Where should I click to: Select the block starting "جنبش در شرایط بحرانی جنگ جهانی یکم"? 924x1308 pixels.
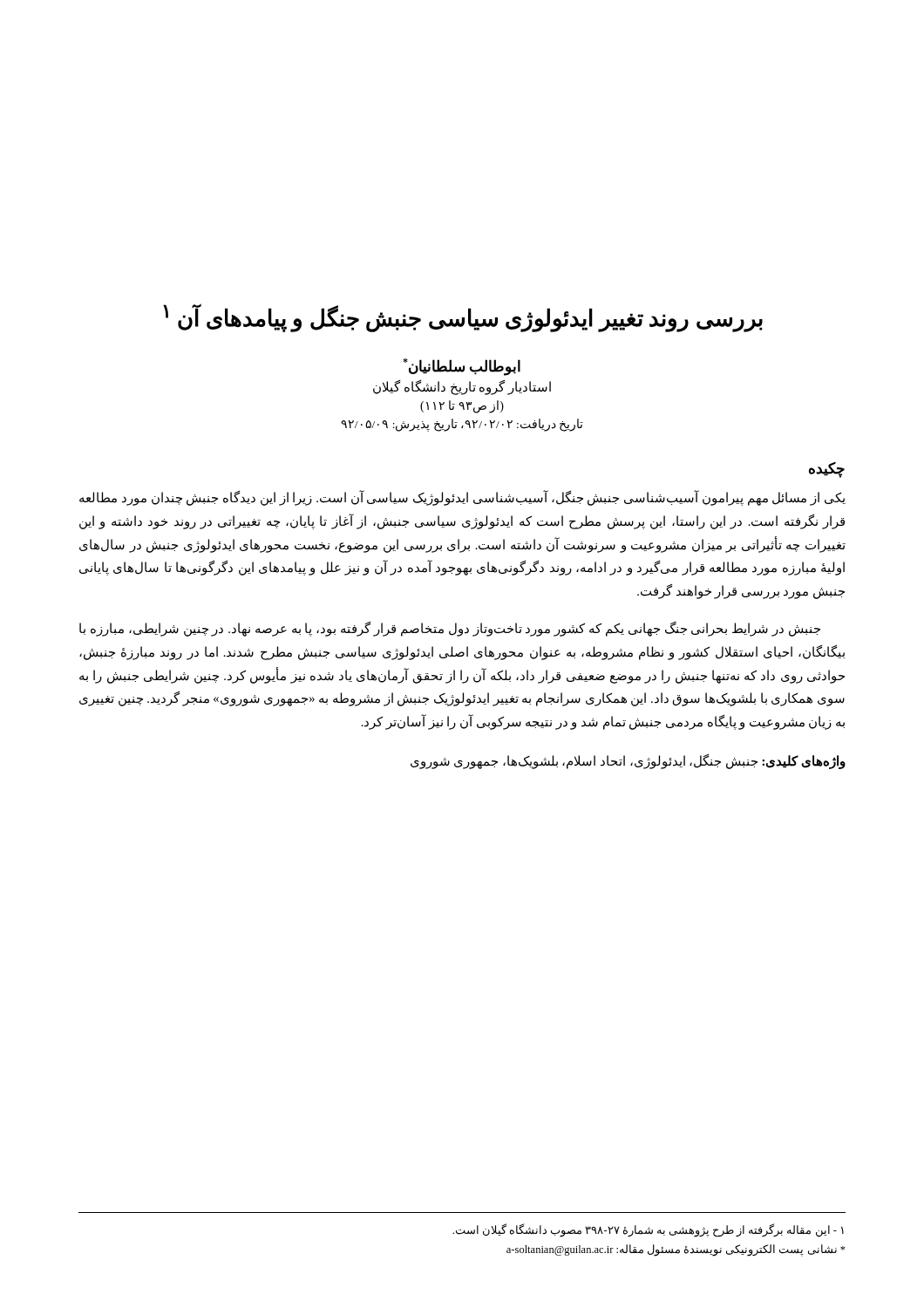[462, 675]
